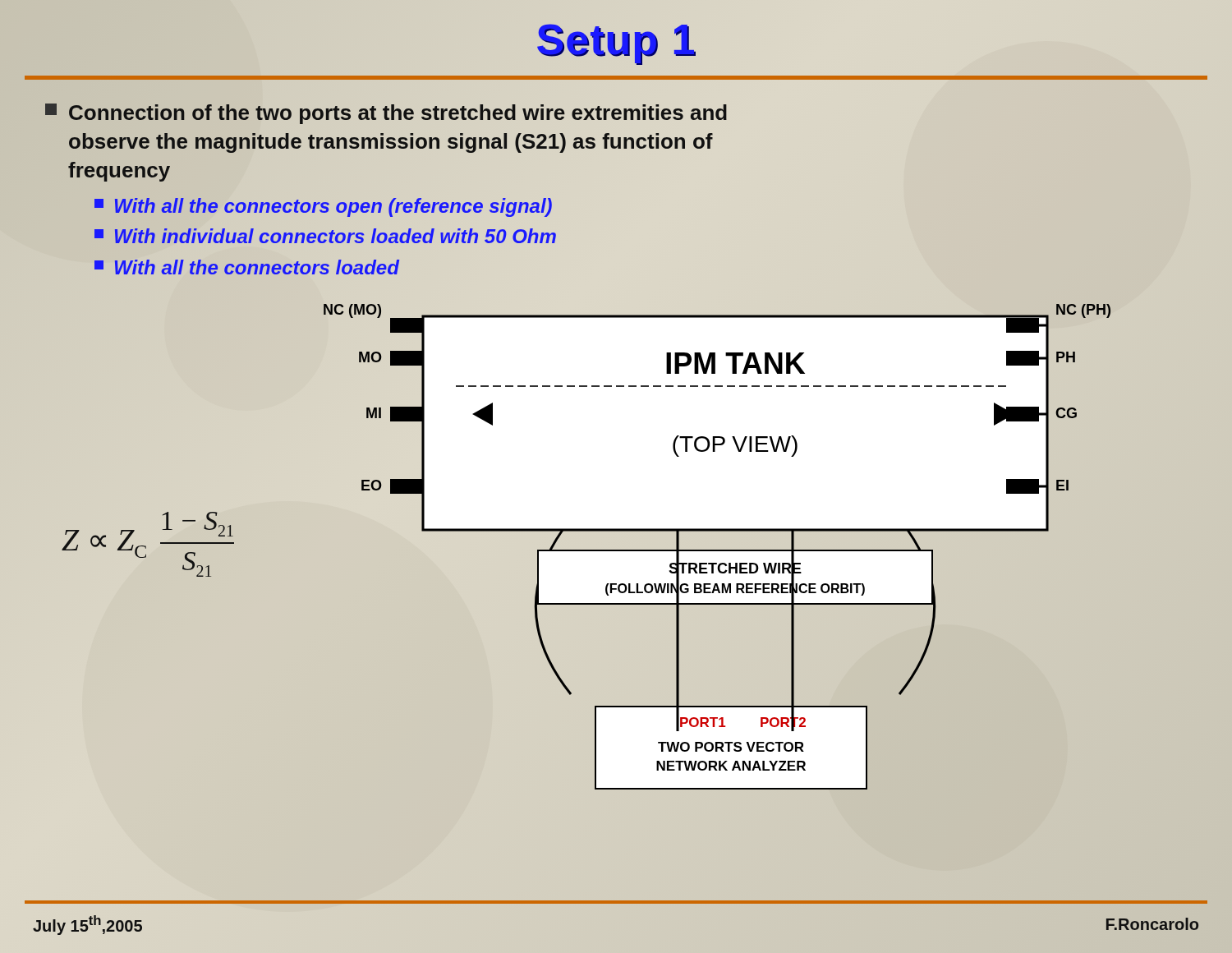1232x953 pixels.
Task: Click on the engineering diagram
Action: click(x=752, y=555)
